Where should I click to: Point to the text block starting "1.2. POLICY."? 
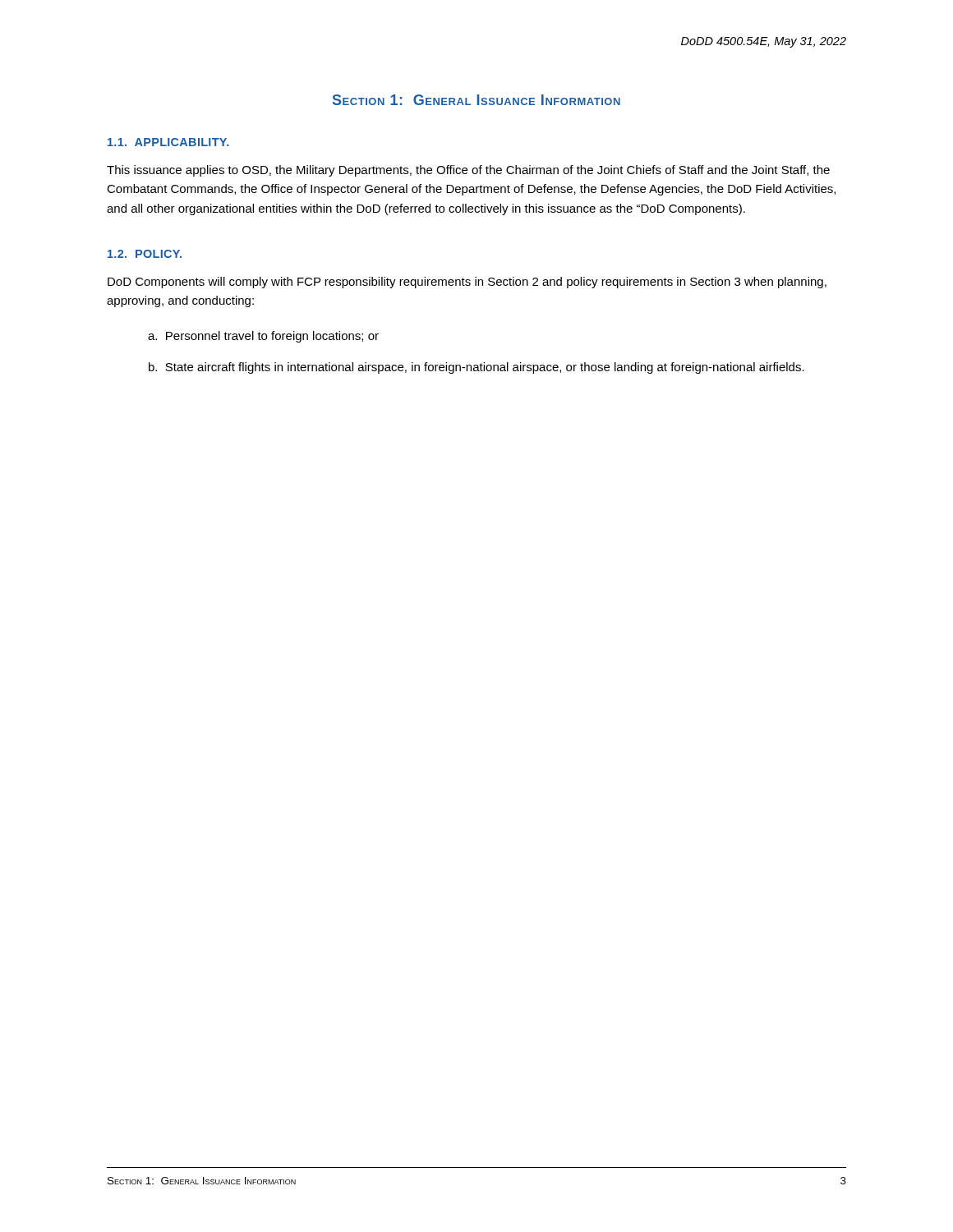coord(145,254)
